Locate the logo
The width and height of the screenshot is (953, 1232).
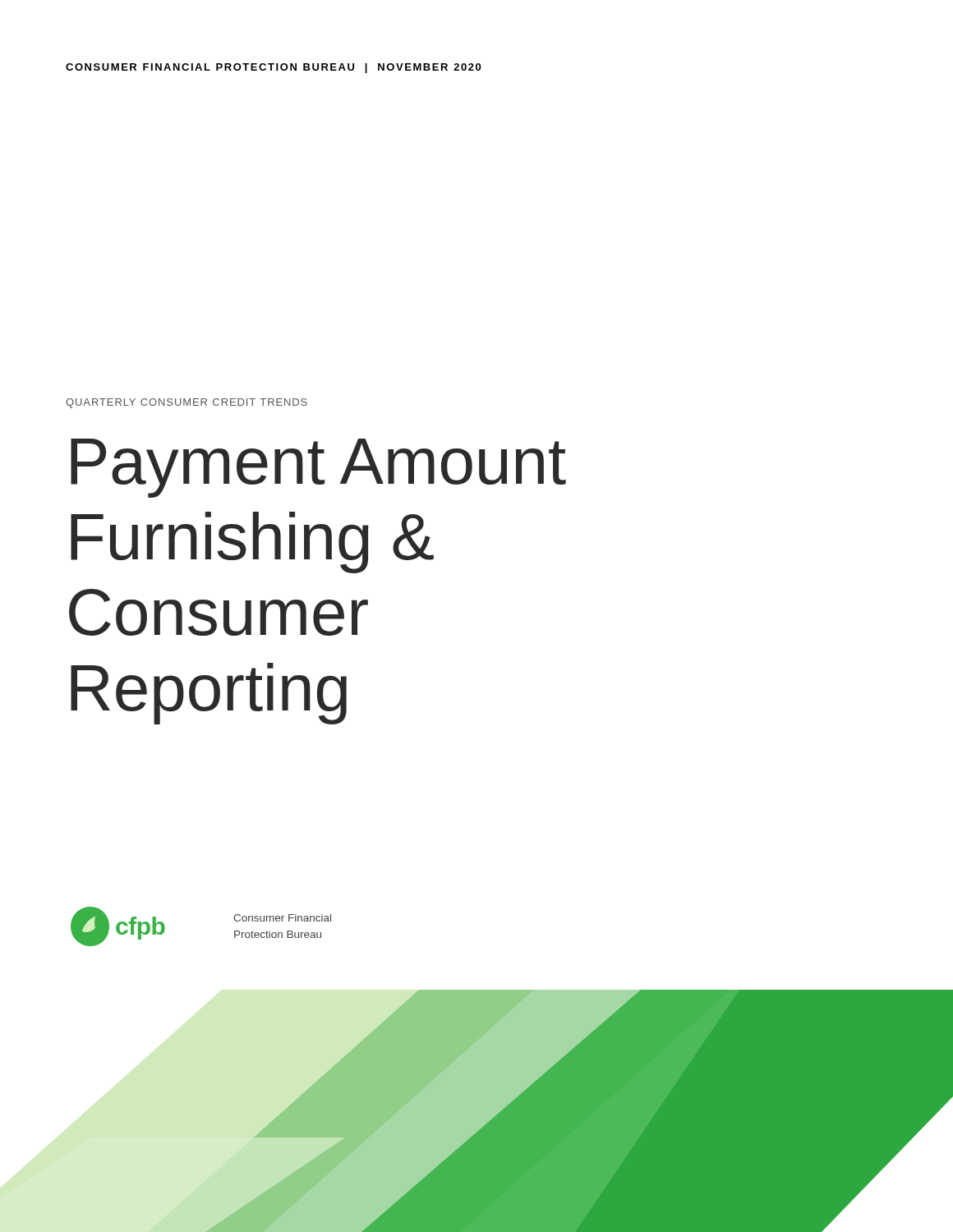coord(199,926)
